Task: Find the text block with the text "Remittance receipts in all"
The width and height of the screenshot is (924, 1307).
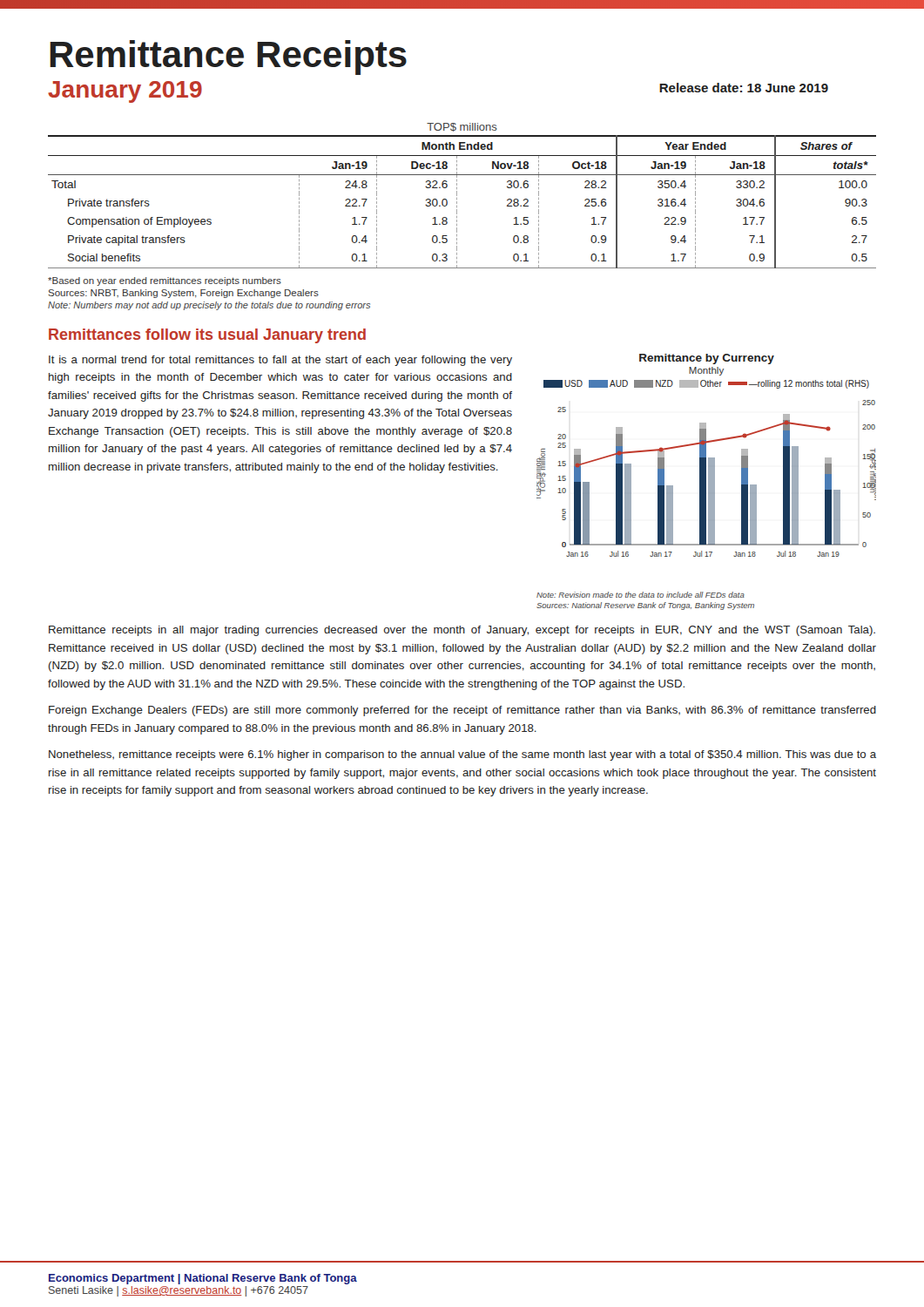Action: tap(462, 657)
